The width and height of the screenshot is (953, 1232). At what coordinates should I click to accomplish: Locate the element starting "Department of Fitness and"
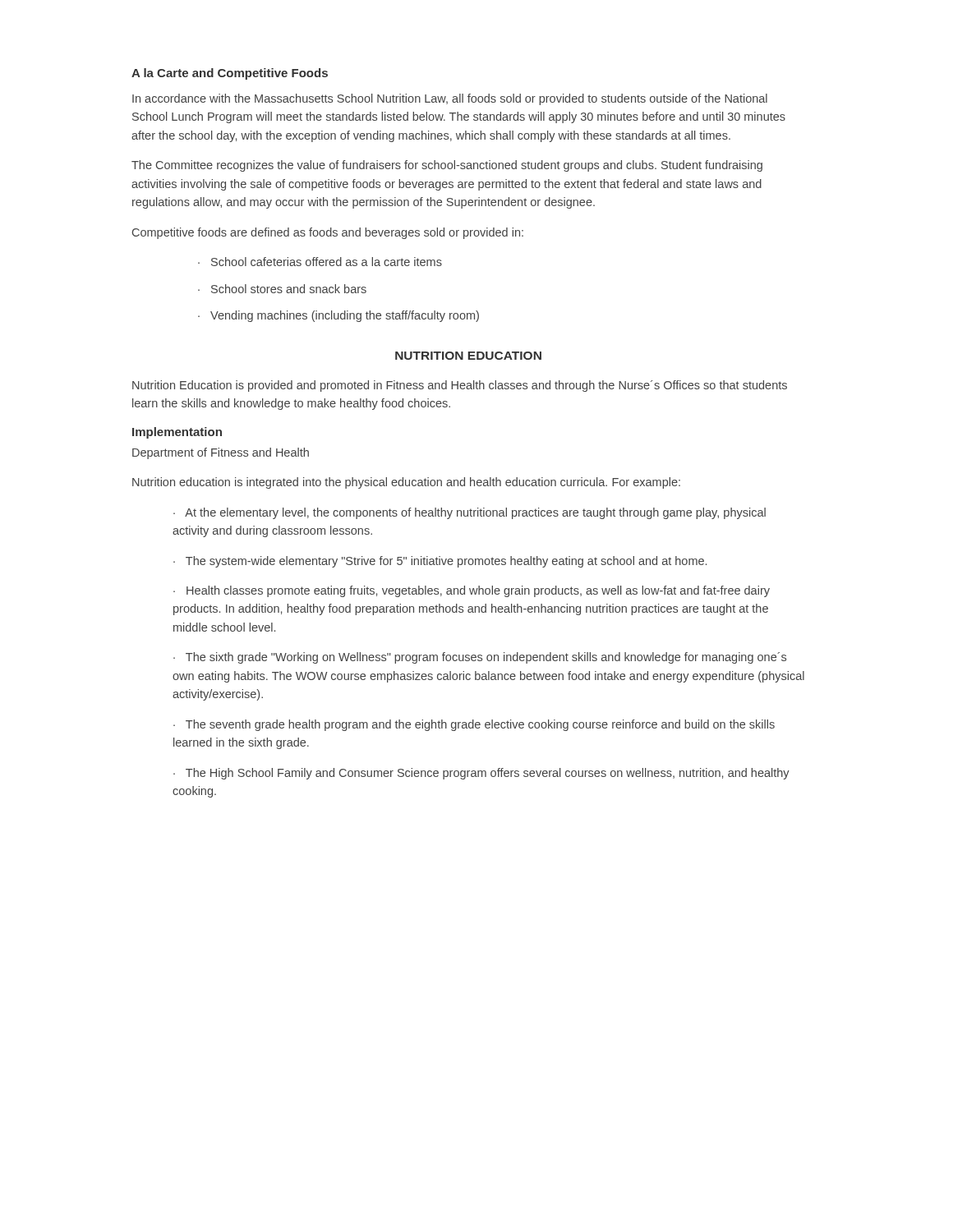click(x=220, y=452)
